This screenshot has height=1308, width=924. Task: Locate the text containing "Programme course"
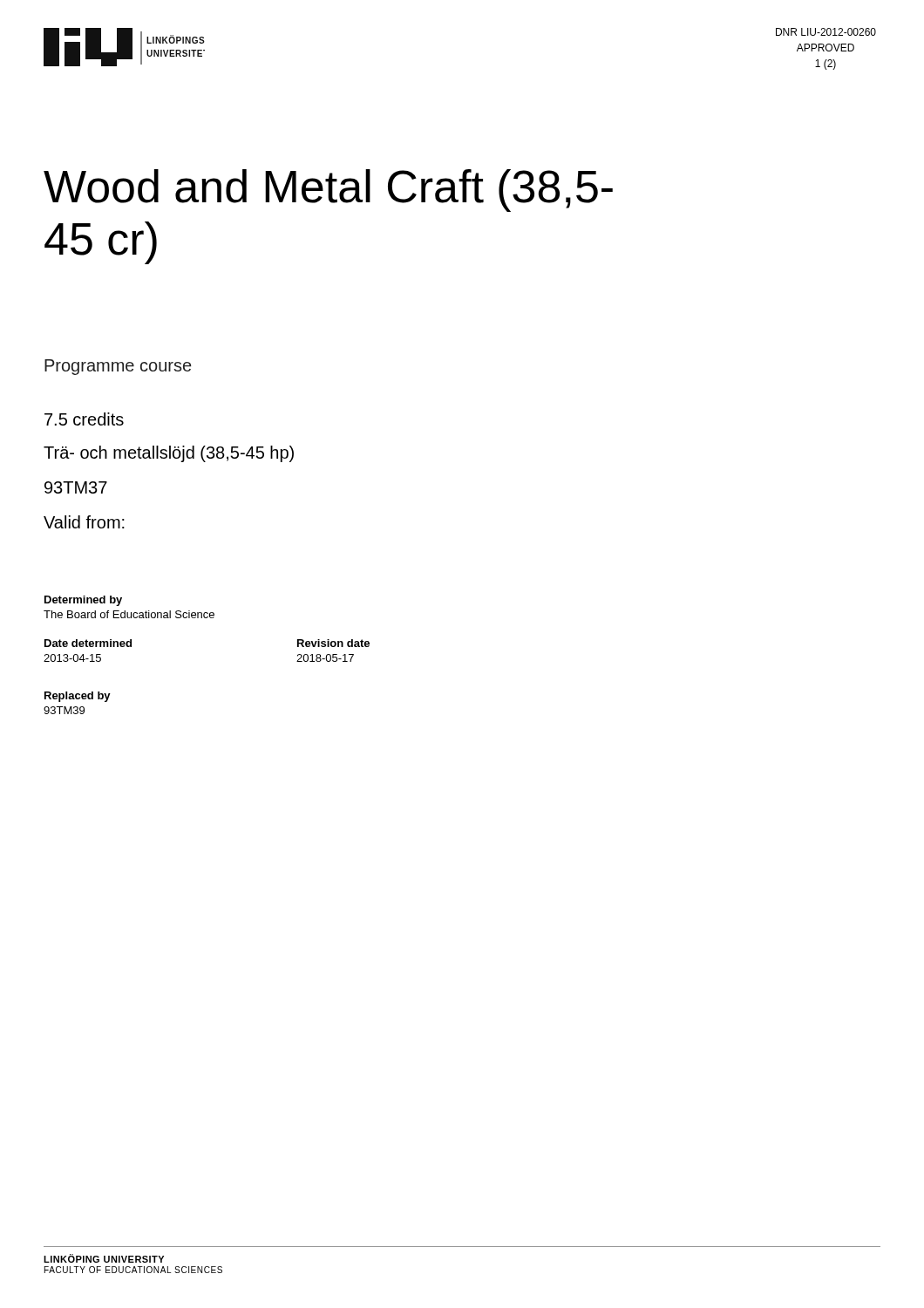(x=118, y=365)
